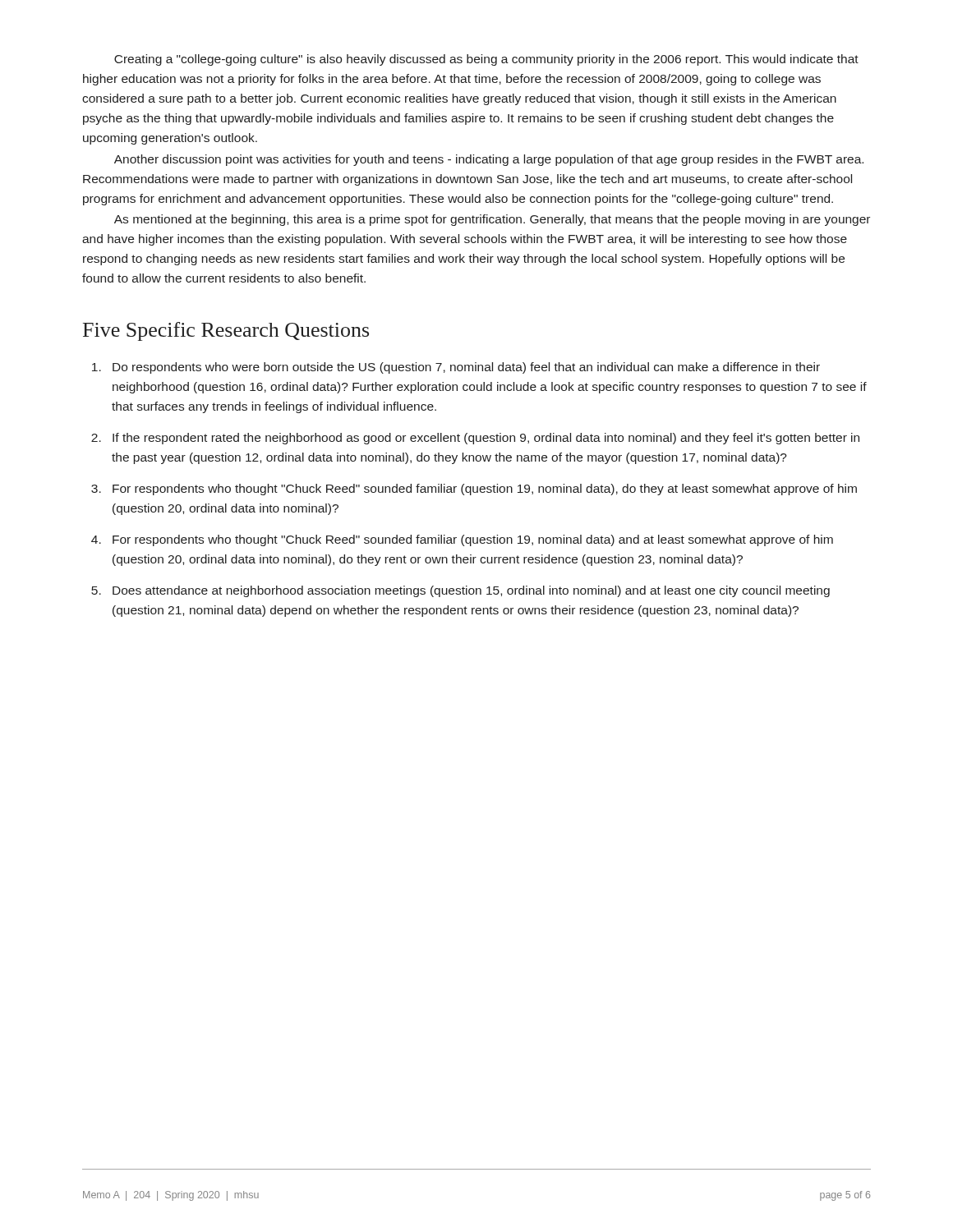Select the list item that reads "Do respondents who were born outside the"
Screen dimensions: 1232x953
click(489, 387)
